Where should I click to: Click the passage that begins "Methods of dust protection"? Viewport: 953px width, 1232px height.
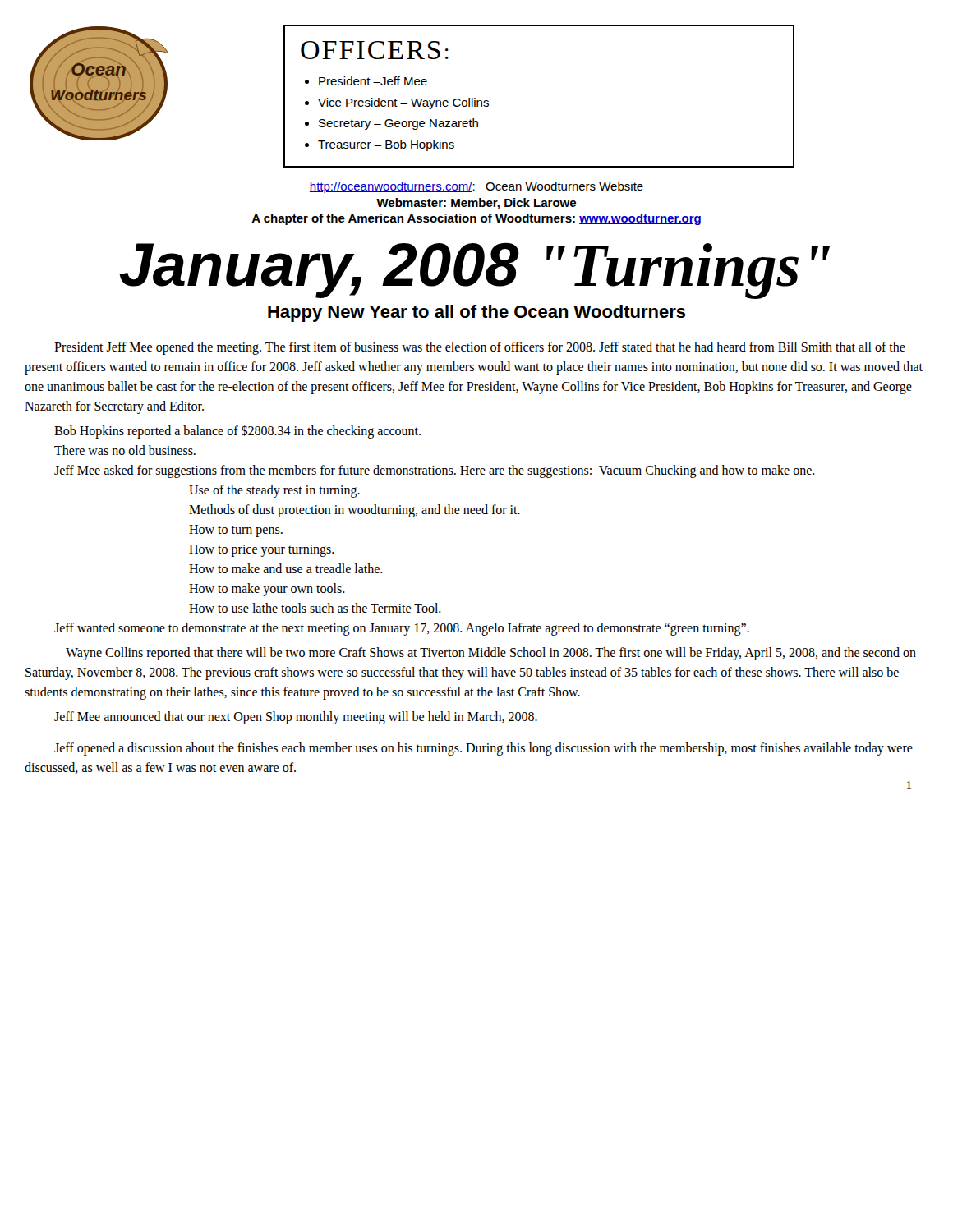tap(355, 509)
